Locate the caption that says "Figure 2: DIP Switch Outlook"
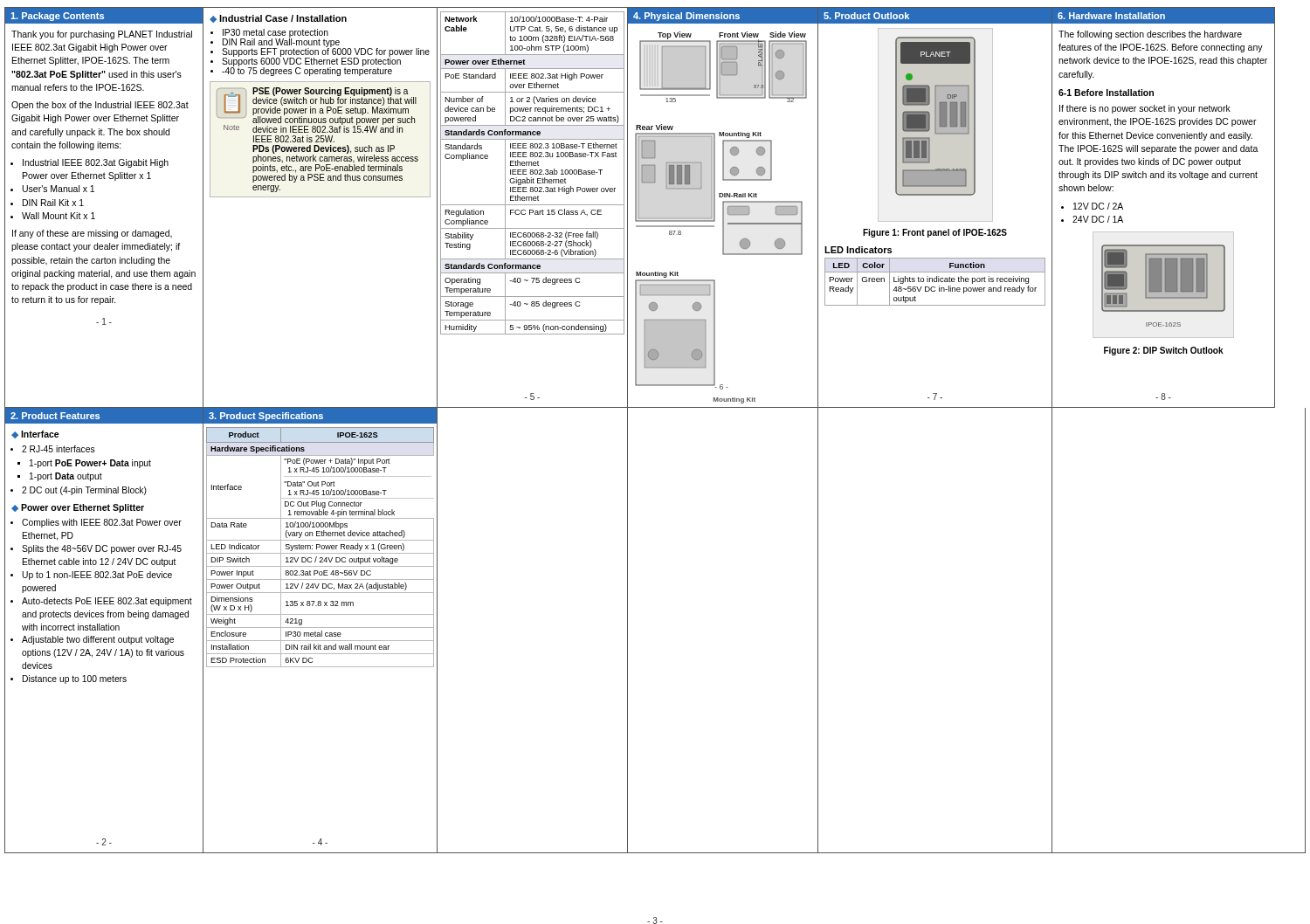 coord(1163,351)
